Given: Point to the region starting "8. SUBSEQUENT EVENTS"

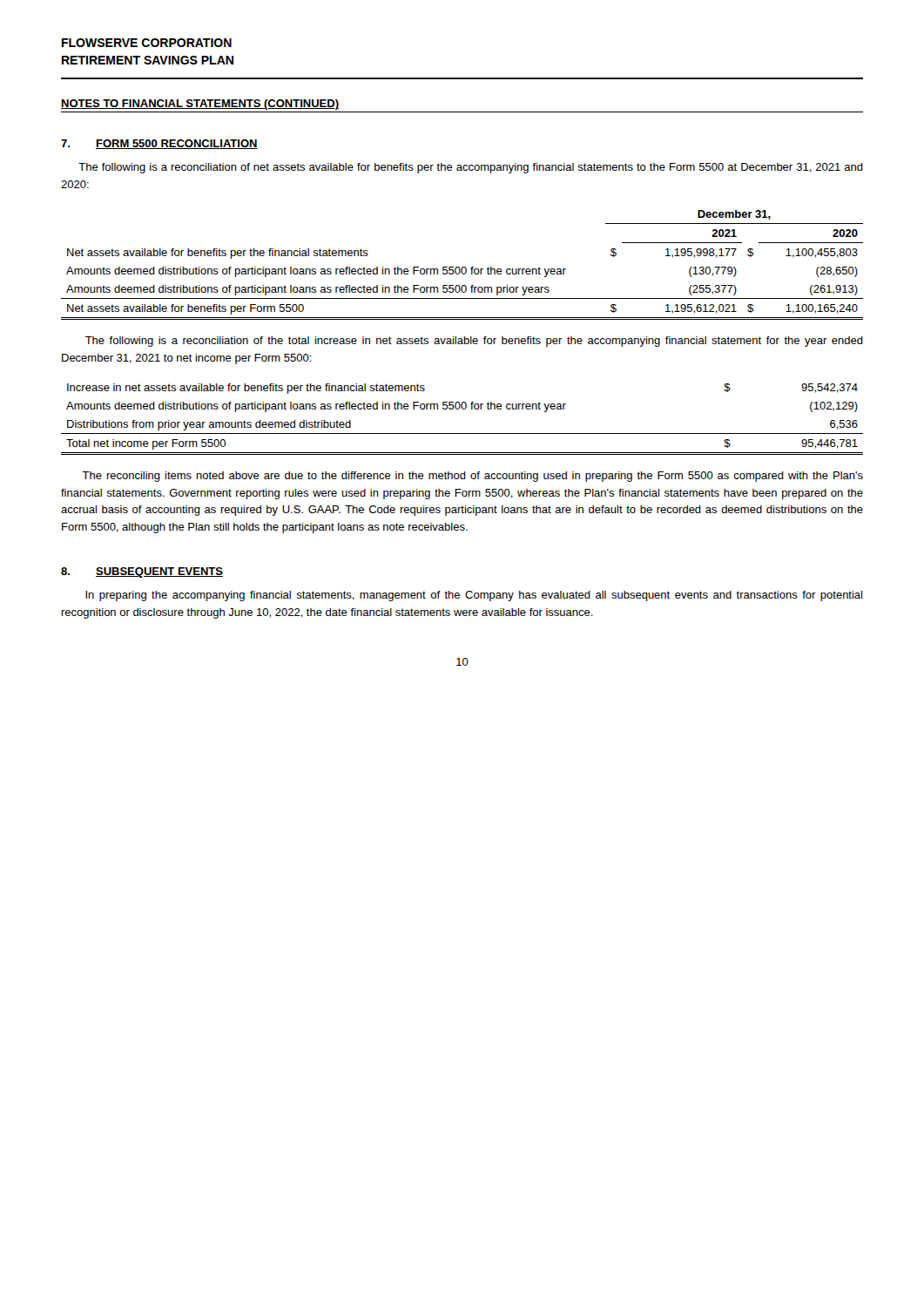Looking at the screenshot, I should pos(142,572).
